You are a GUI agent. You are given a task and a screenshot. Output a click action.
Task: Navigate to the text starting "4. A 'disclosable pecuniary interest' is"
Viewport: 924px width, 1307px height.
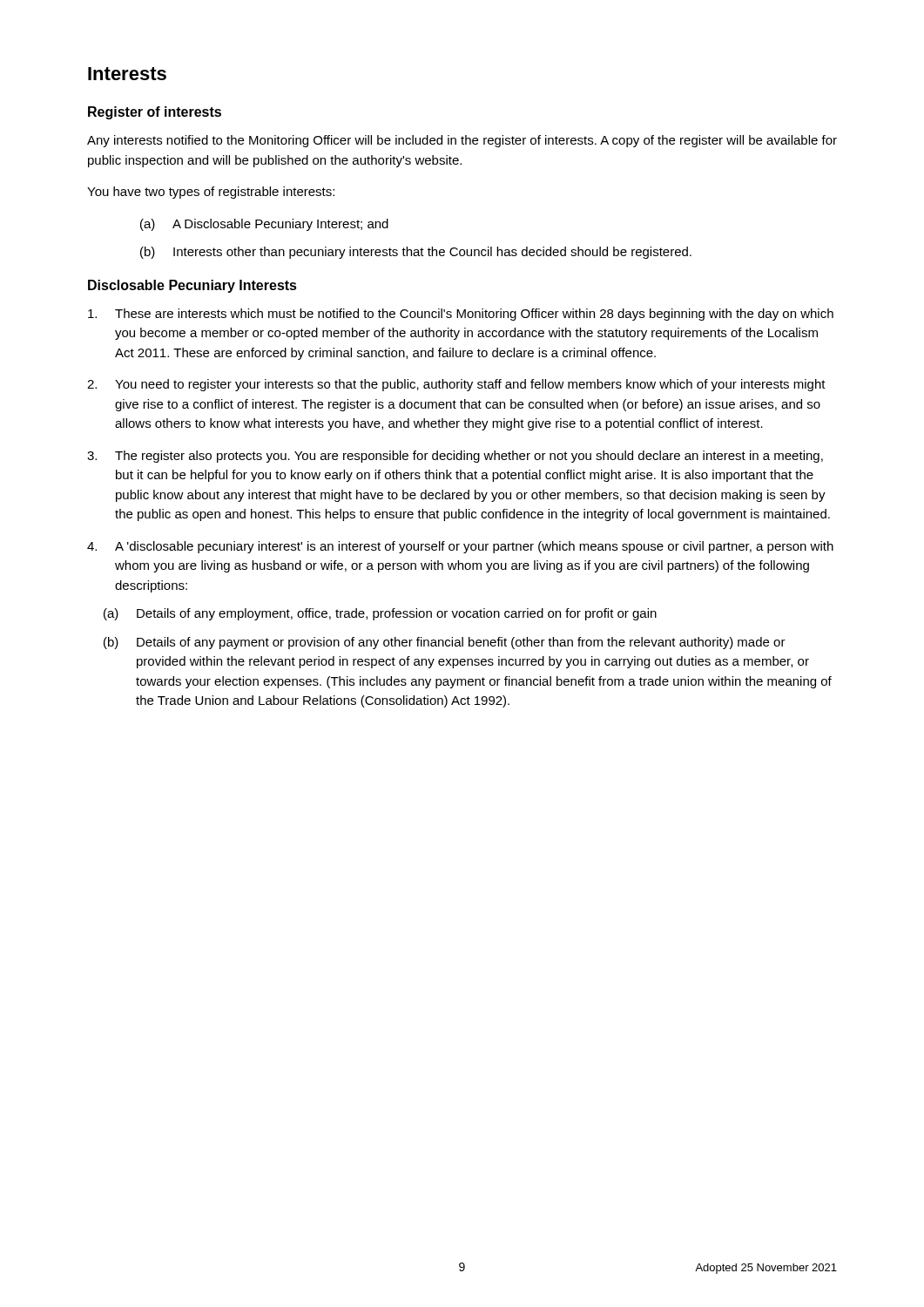(x=462, y=628)
